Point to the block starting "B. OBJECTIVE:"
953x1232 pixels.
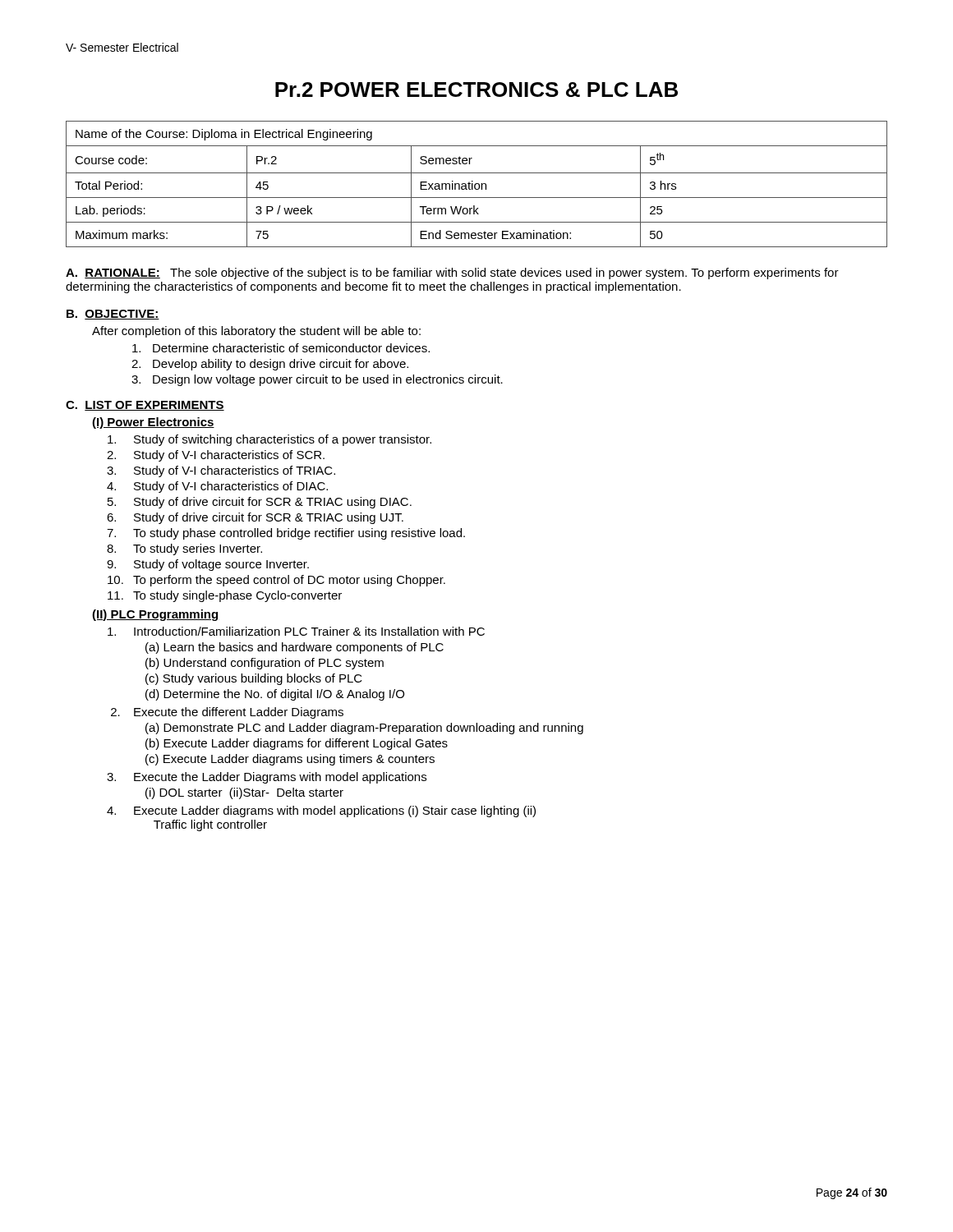click(x=112, y=313)
